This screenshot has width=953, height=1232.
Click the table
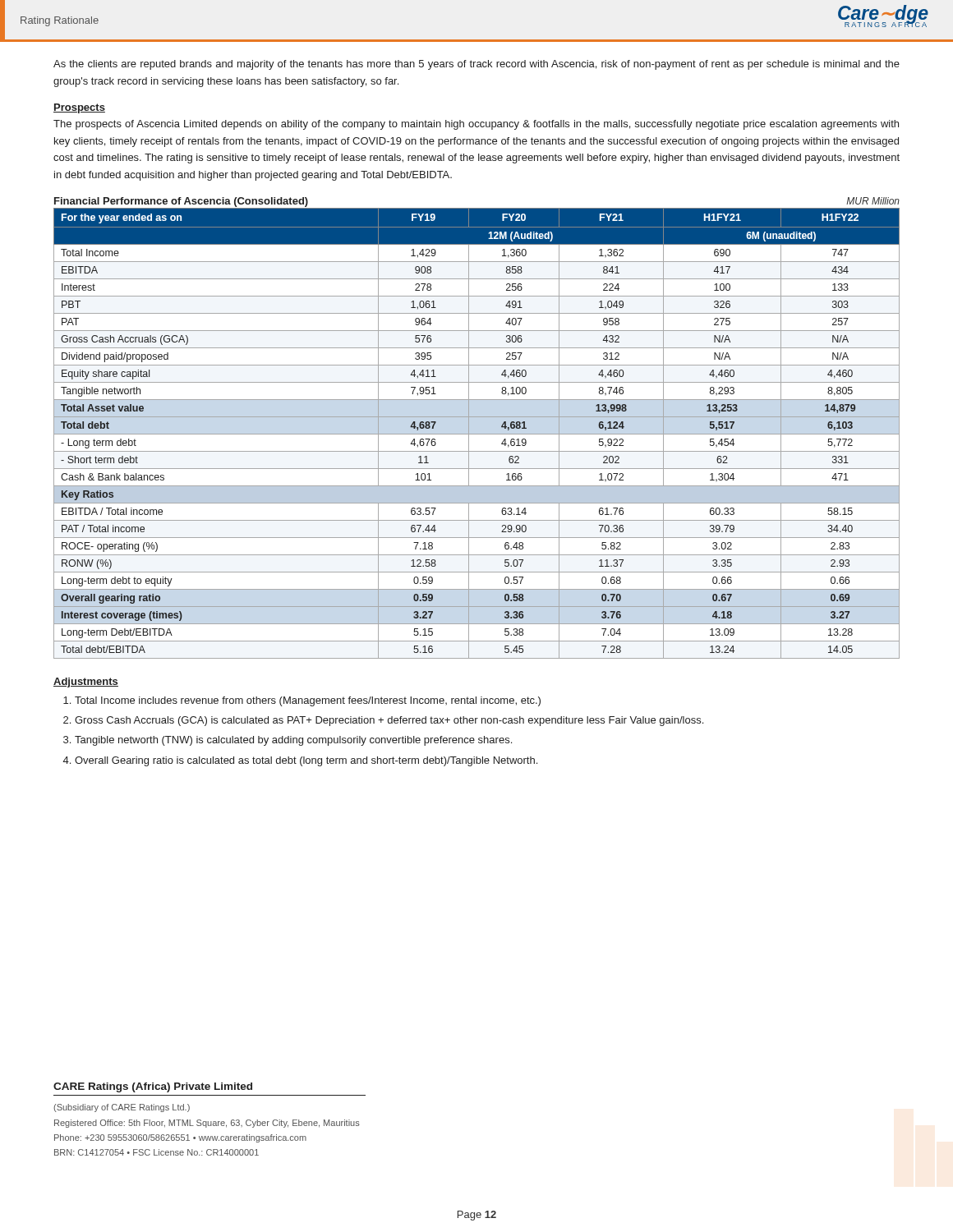pyautogui.click(x=476, y=427)
